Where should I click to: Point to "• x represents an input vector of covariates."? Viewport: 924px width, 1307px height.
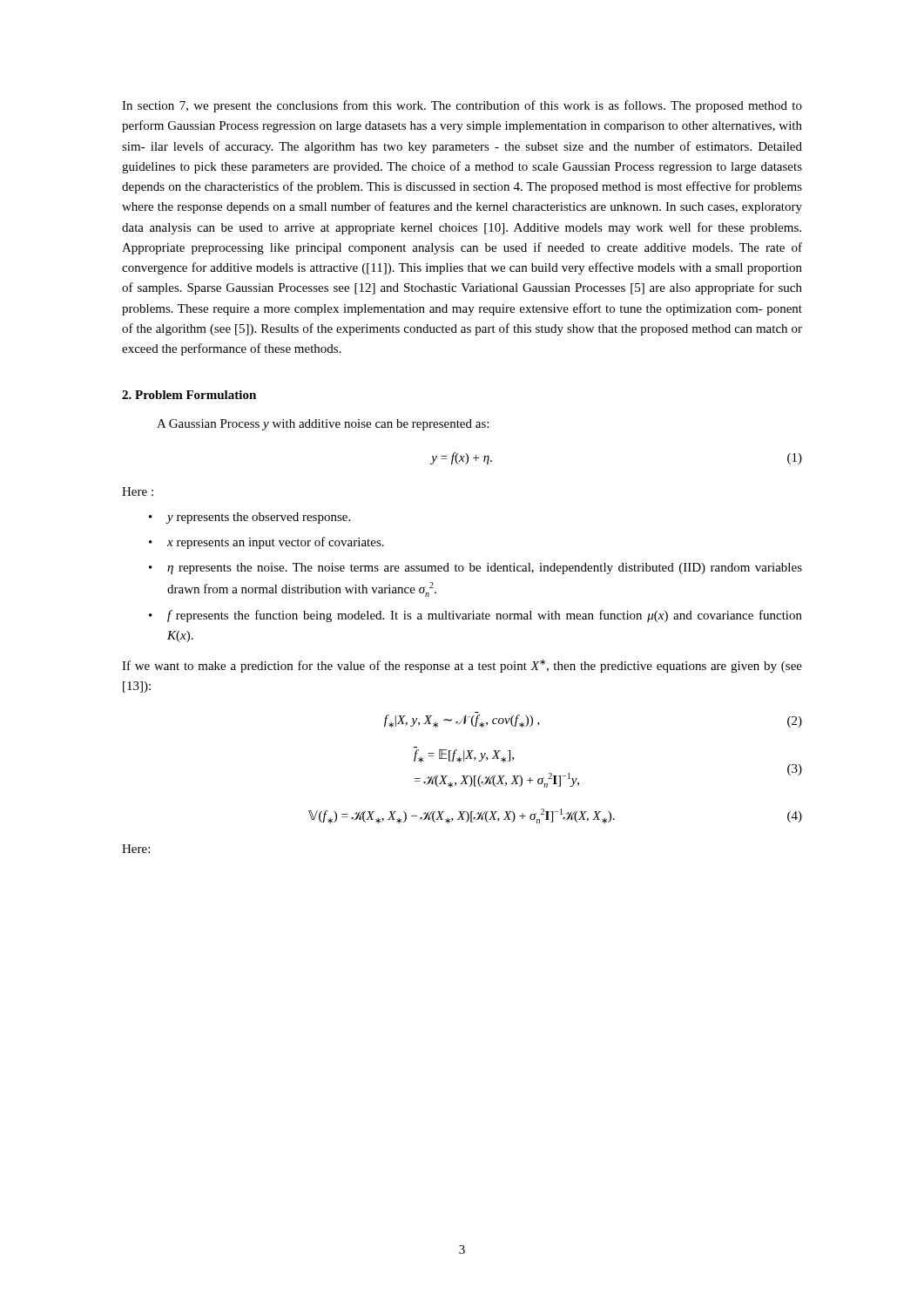click(266, 543)
